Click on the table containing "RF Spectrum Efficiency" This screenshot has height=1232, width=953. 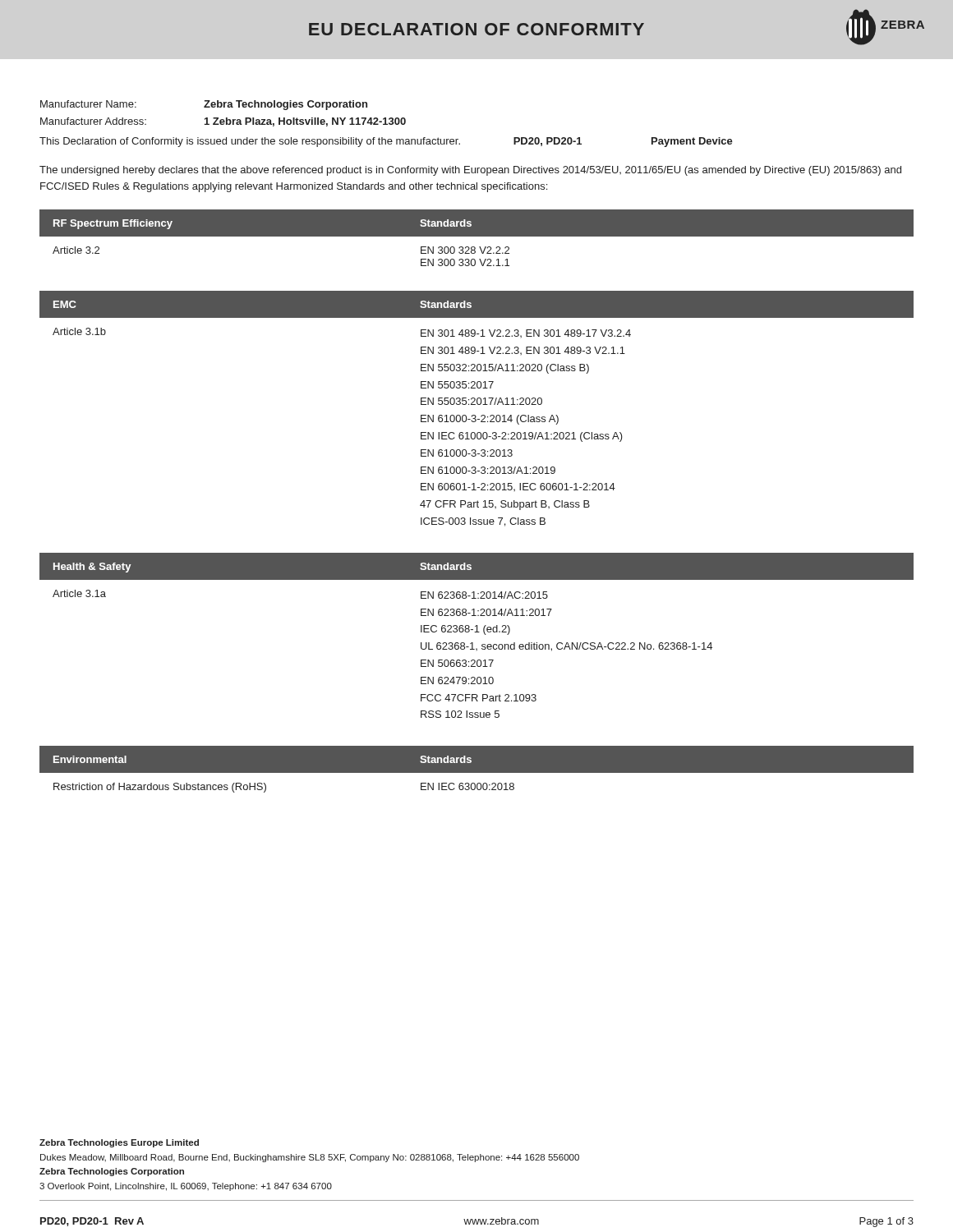pyautogui.click(x=476, y=243)
